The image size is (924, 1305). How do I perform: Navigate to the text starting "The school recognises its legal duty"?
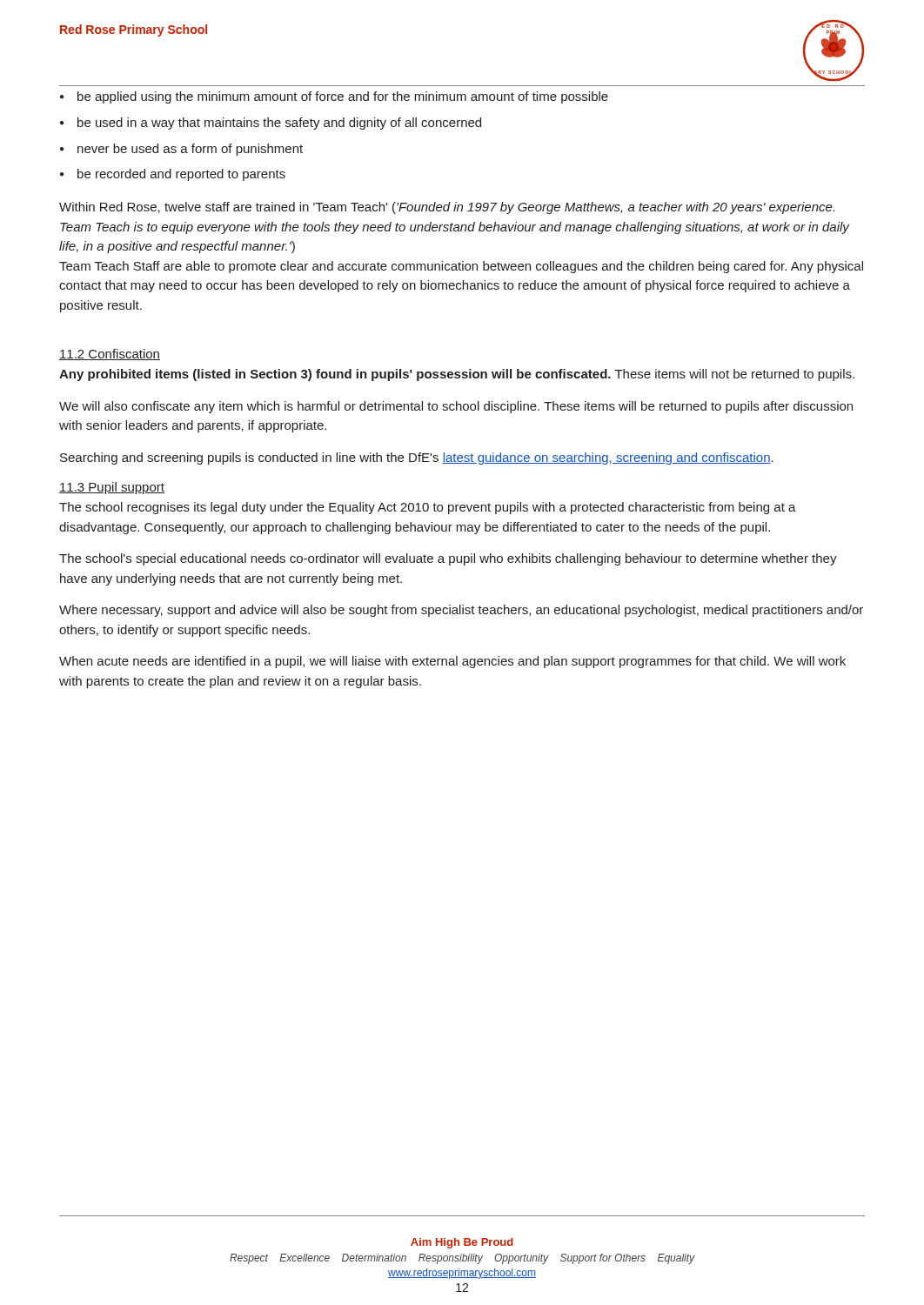coord(427,517)
